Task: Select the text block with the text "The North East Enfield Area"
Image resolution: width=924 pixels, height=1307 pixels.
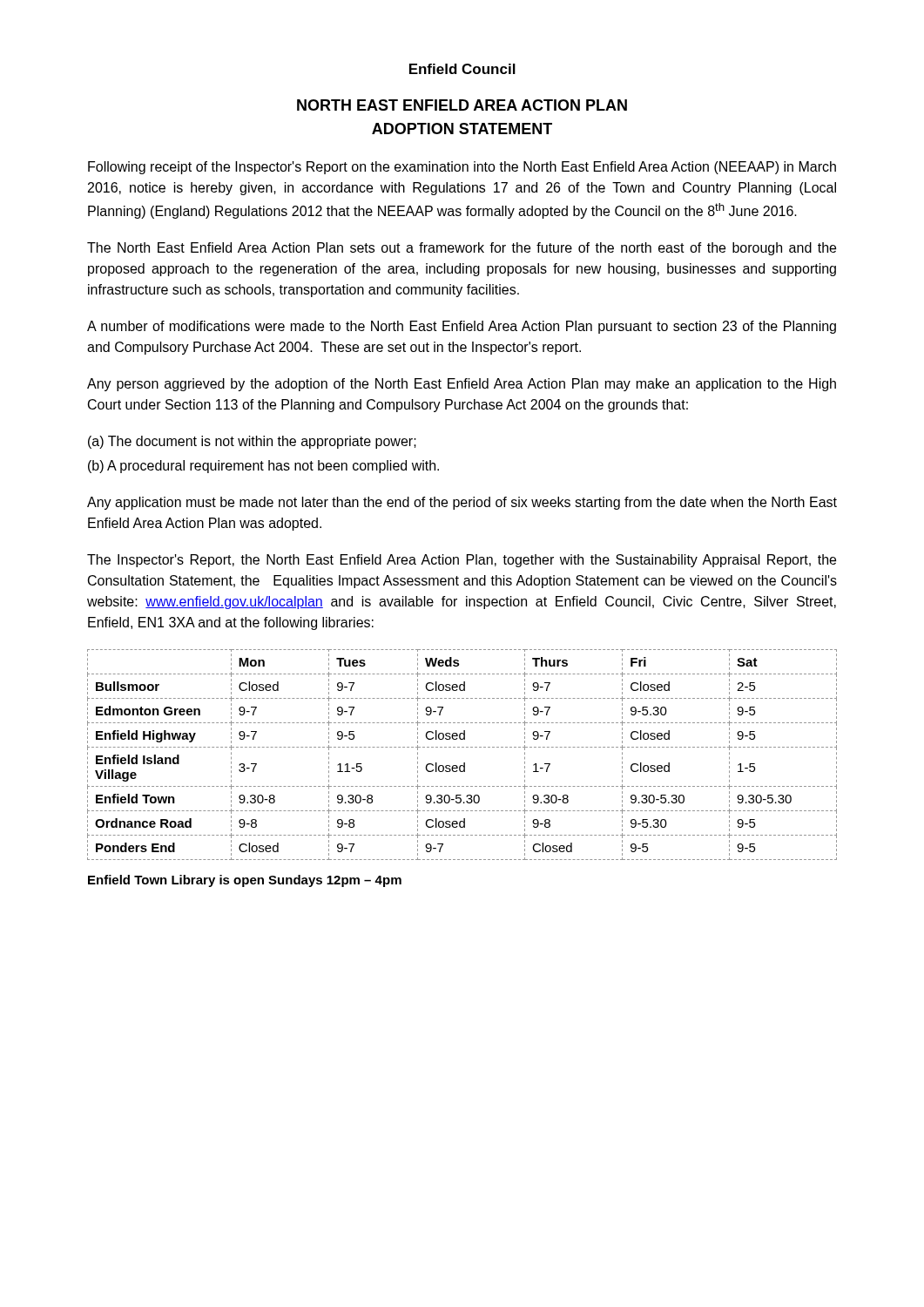Action: pos(462,270)
